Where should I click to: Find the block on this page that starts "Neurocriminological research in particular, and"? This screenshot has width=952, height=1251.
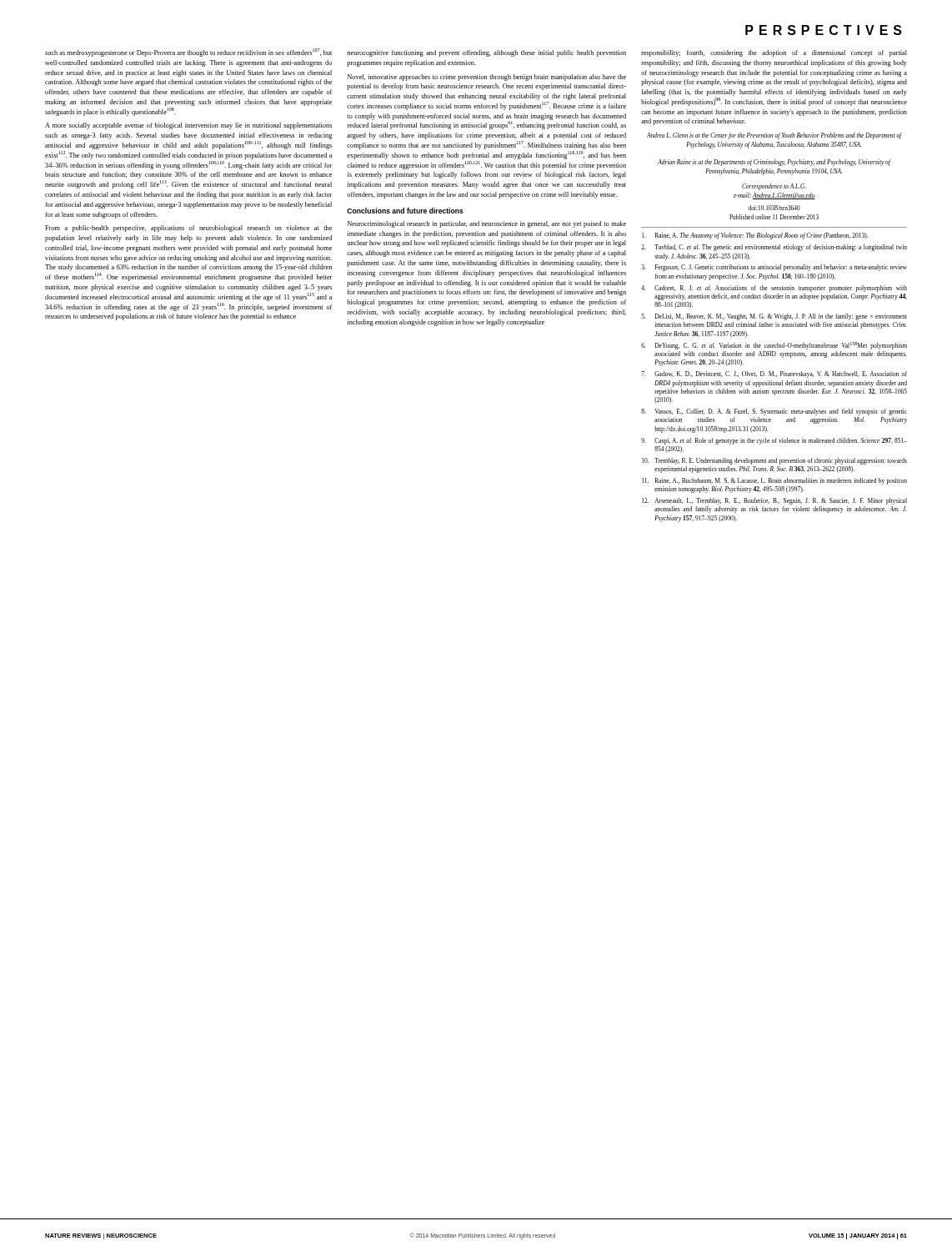click(x=487, y=273)
